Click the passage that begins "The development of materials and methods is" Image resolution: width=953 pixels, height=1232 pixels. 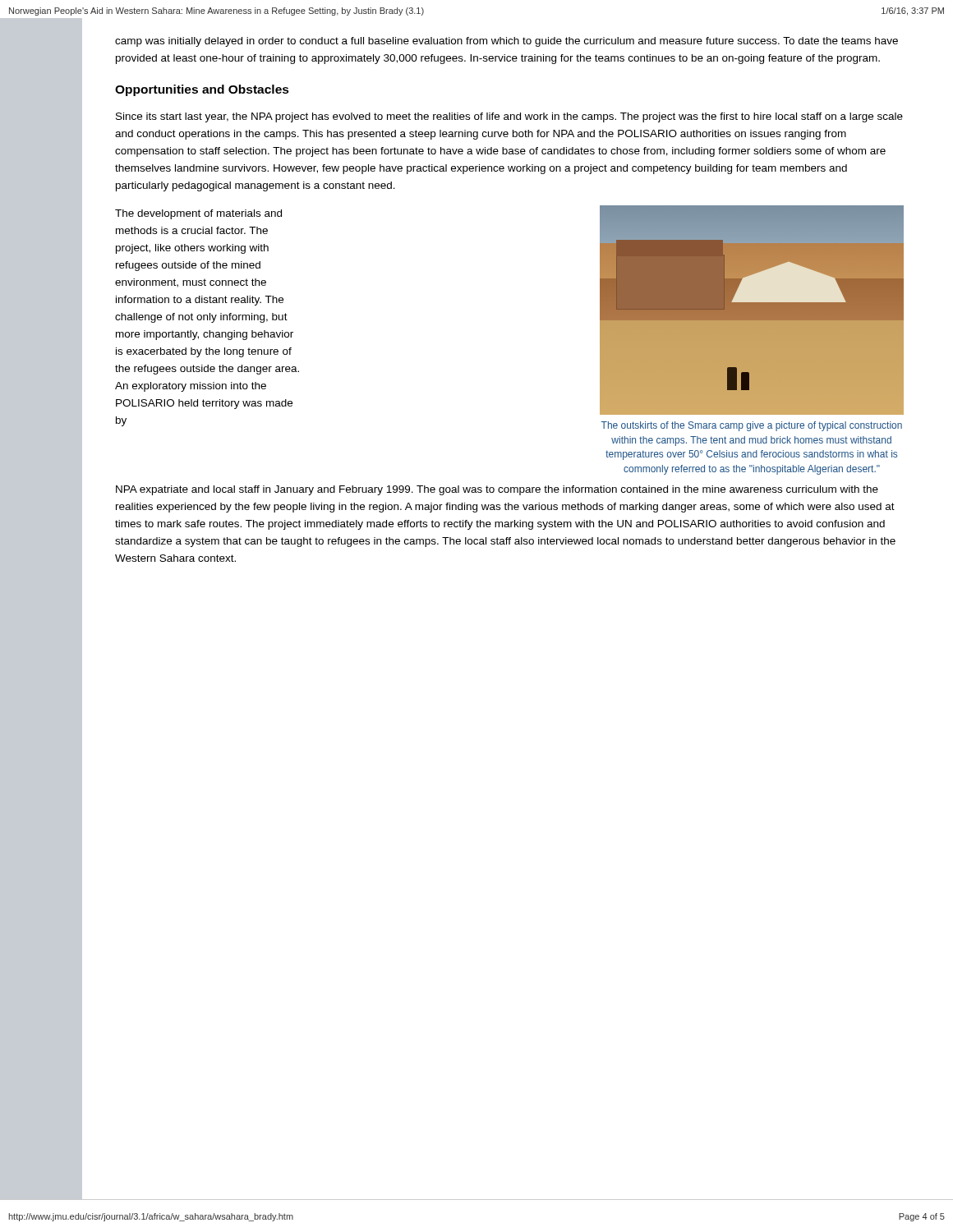208,317
